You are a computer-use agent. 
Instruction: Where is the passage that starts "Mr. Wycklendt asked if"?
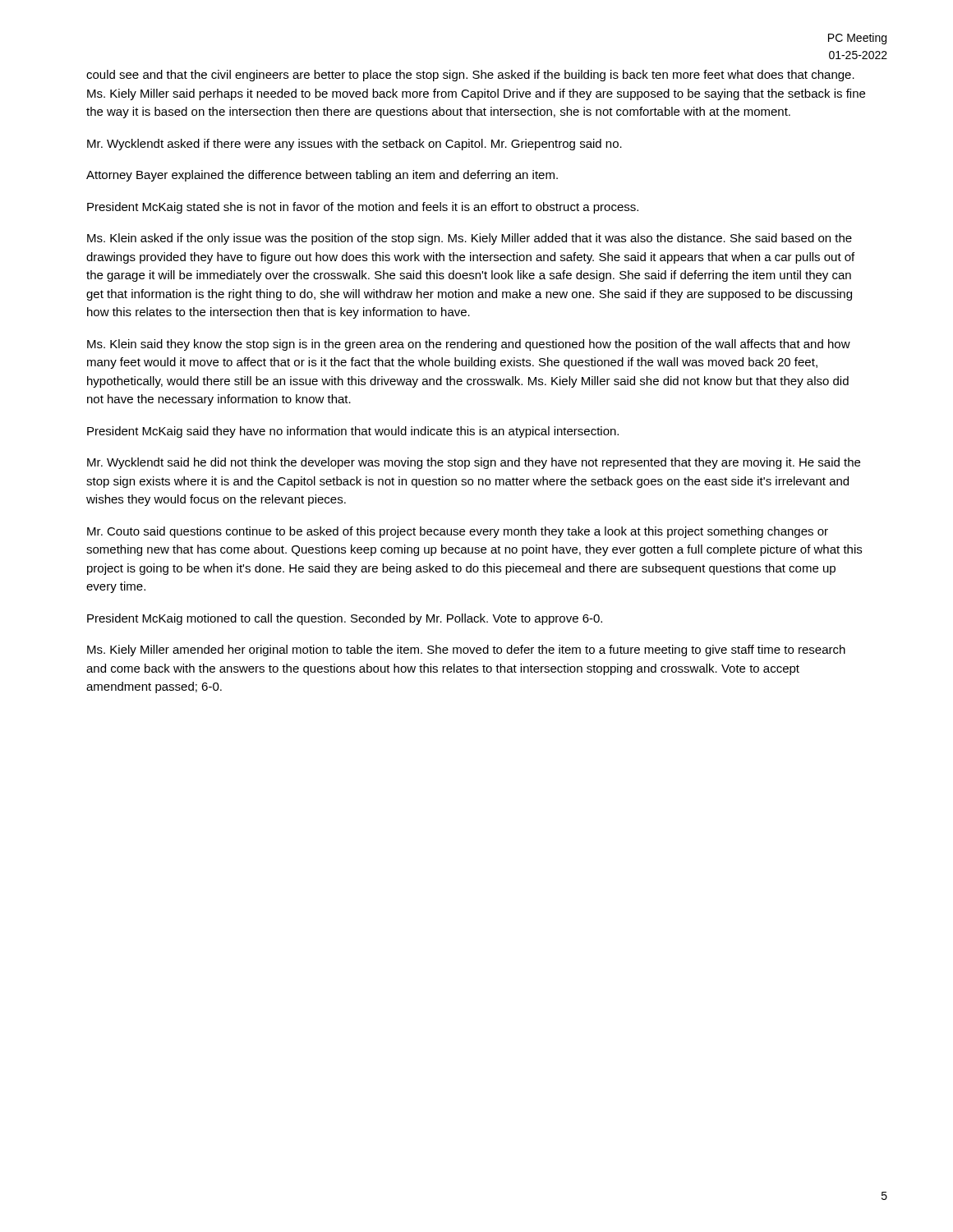click(354, 143)
